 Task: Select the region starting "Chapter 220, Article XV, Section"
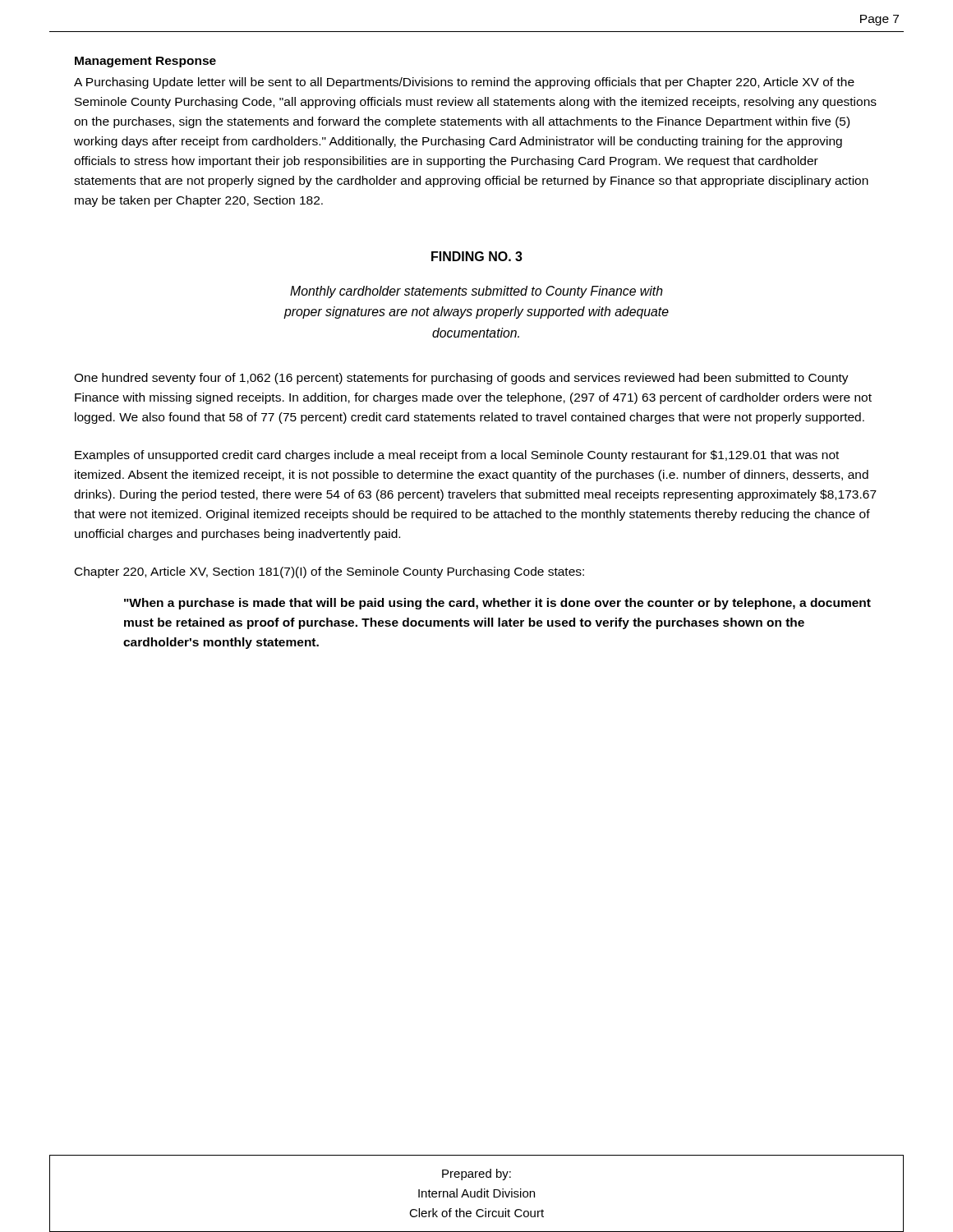coord(330,571)
